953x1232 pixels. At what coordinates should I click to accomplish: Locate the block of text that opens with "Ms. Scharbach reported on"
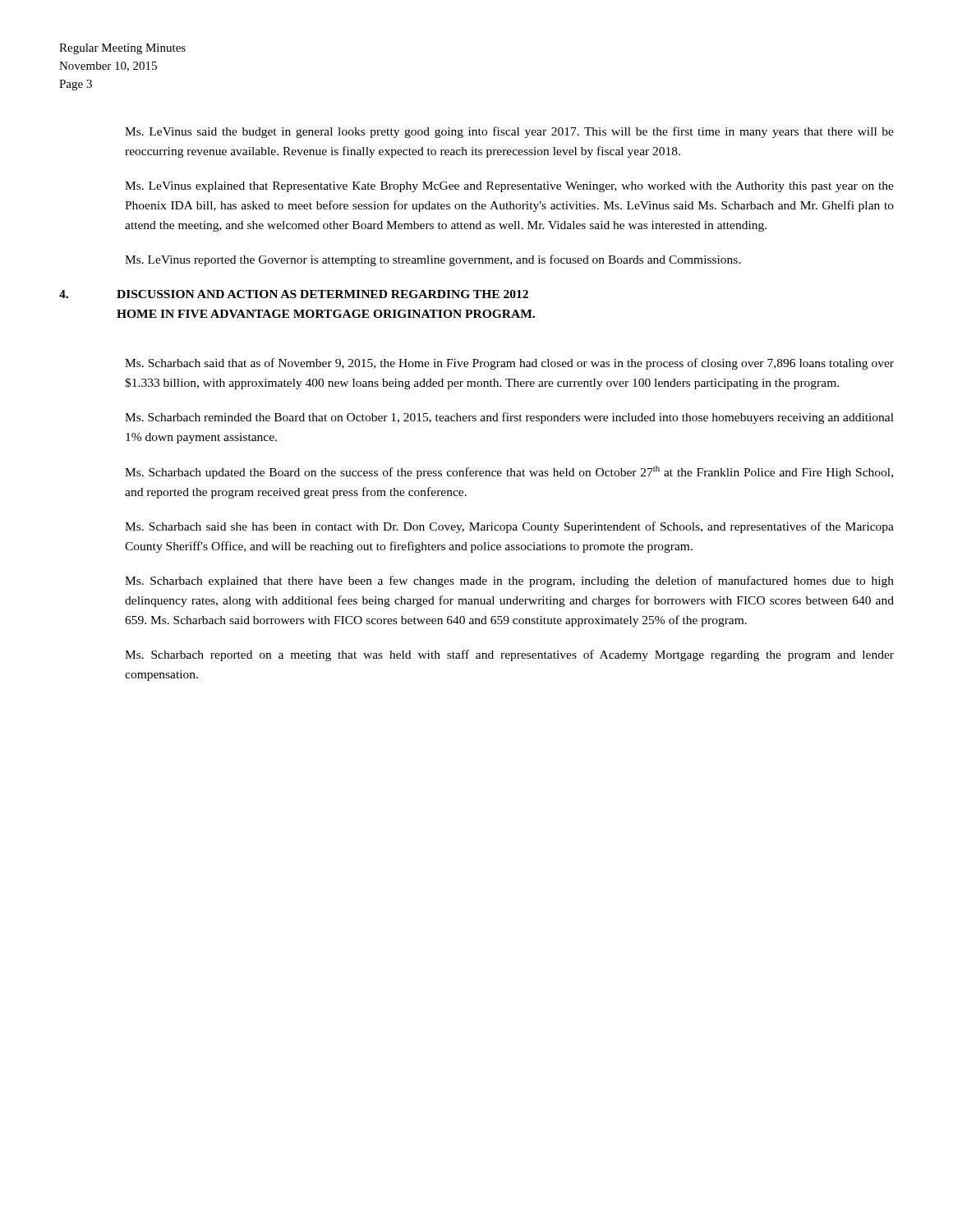point(509,664)
